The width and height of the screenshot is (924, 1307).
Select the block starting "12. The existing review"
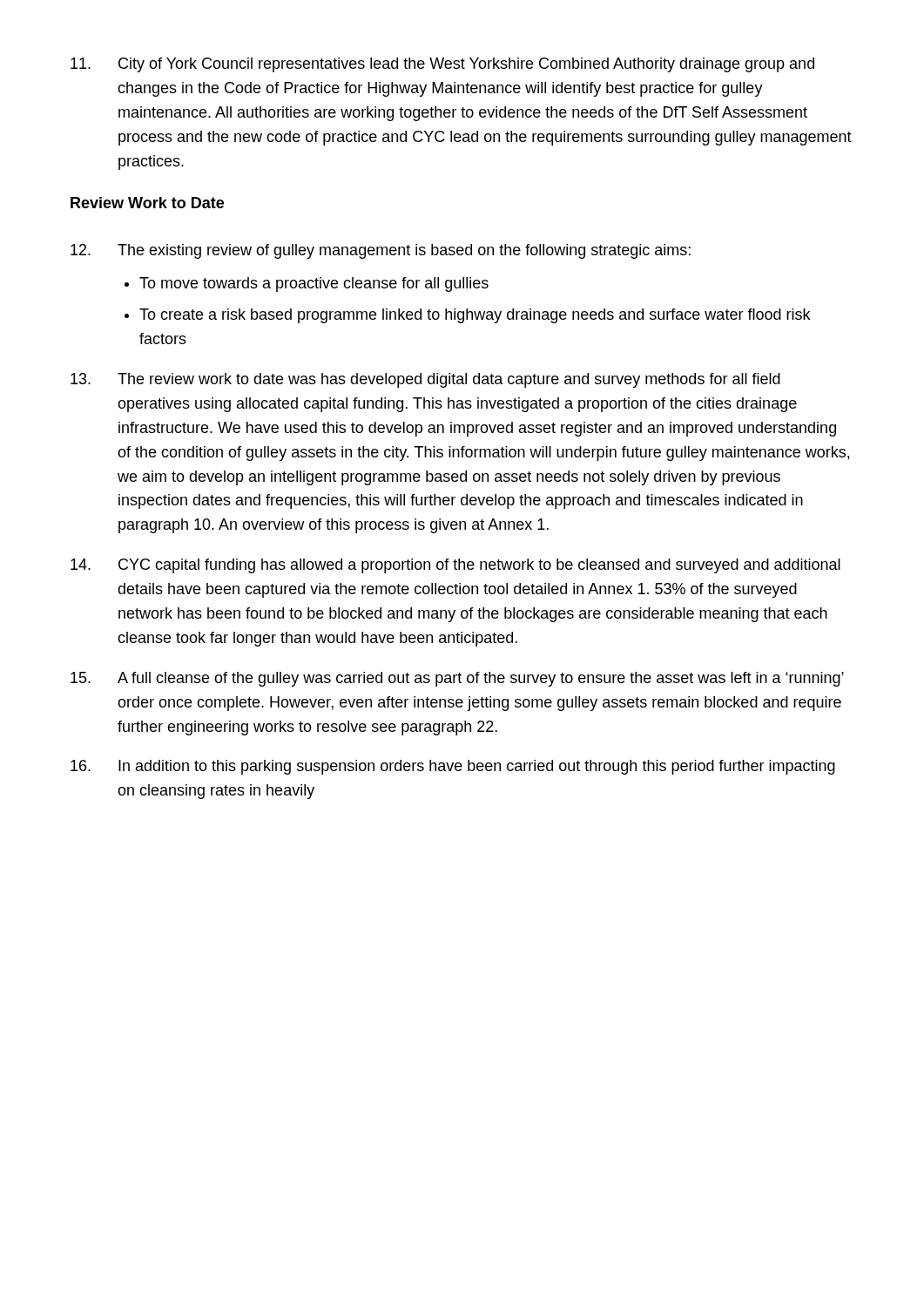[462, 299]
